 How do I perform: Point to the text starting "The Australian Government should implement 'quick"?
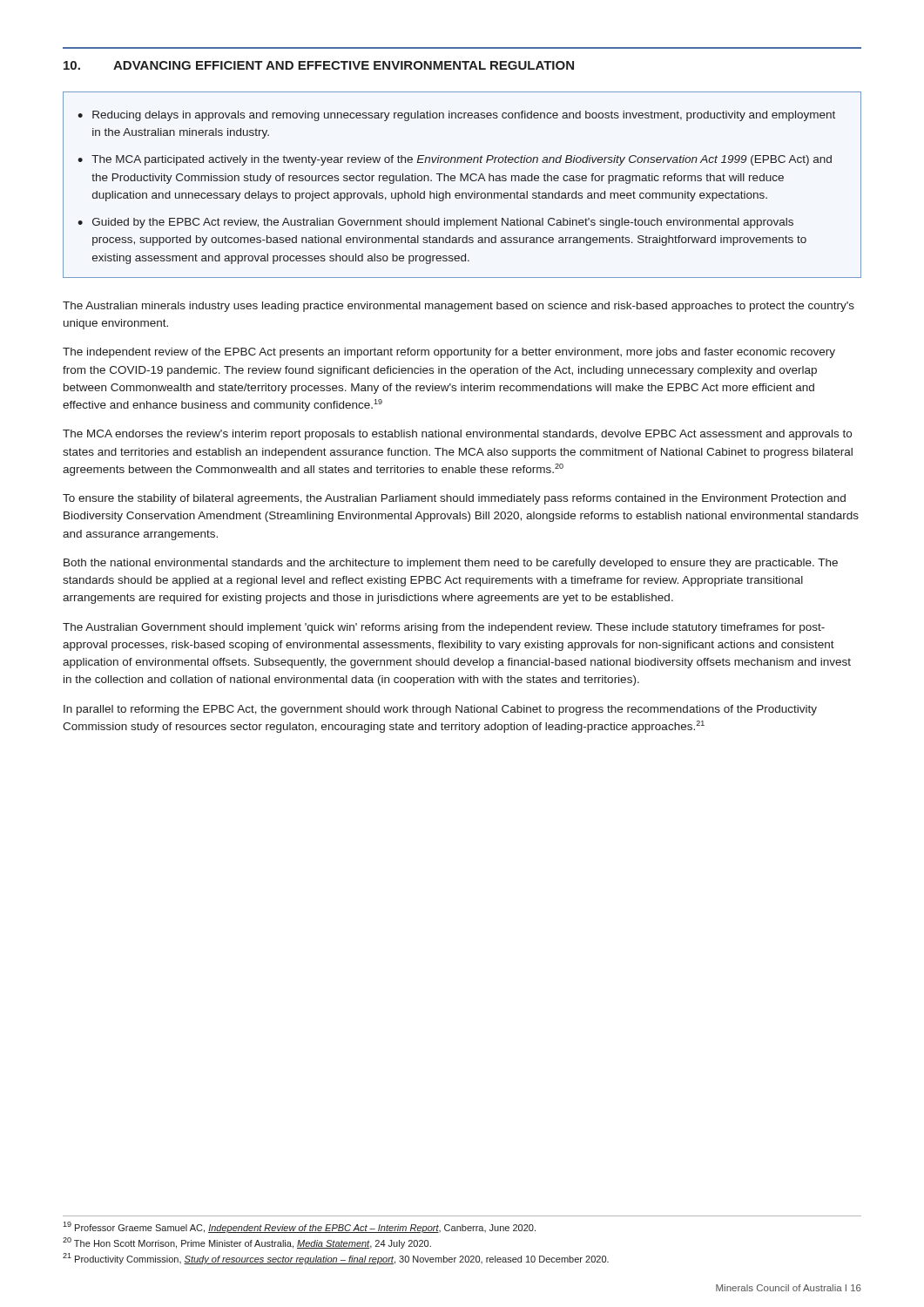(457, 653)
